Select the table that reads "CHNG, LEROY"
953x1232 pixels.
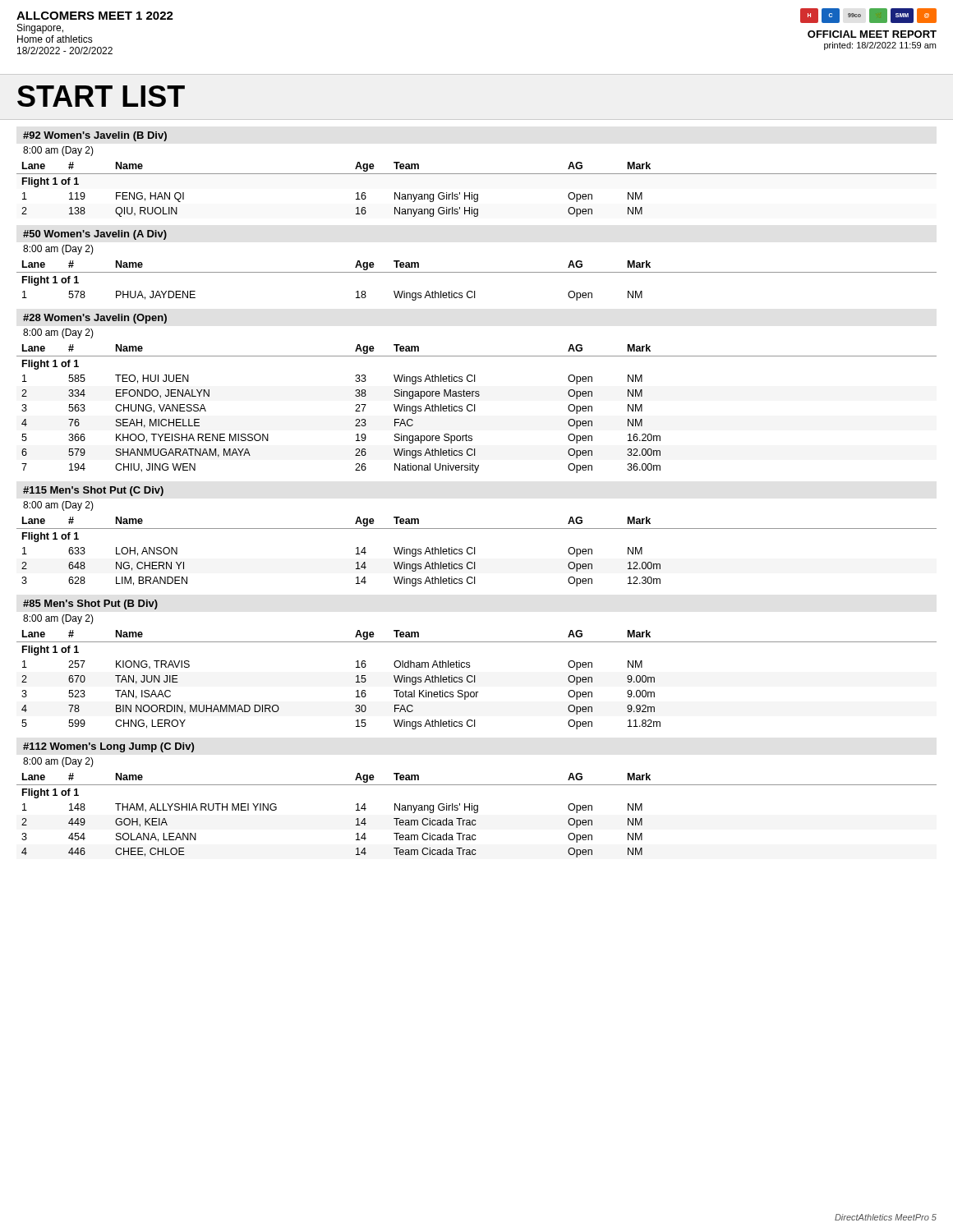(476, 679)
